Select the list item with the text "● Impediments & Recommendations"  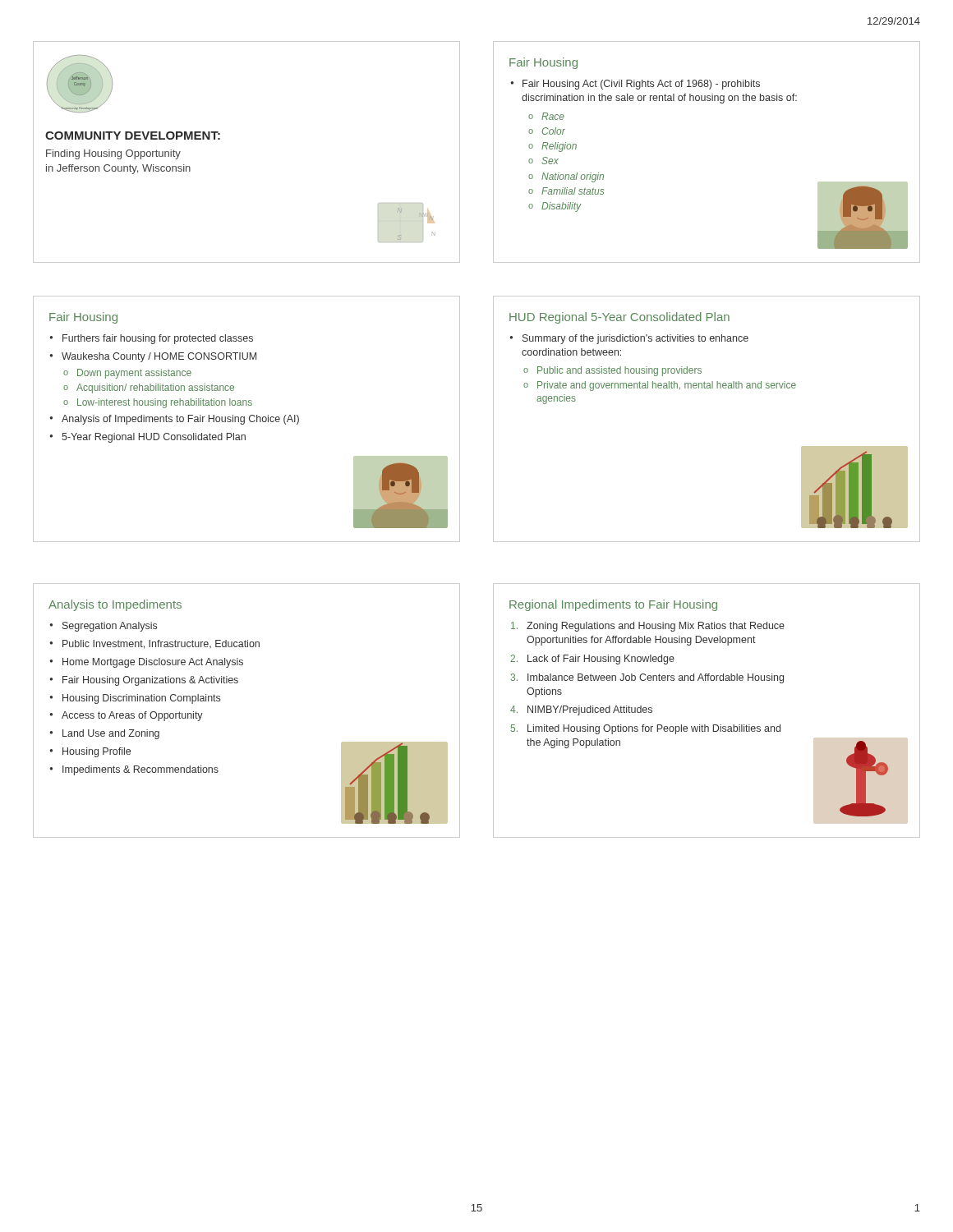pyautogui.click(x=134, y=770)
